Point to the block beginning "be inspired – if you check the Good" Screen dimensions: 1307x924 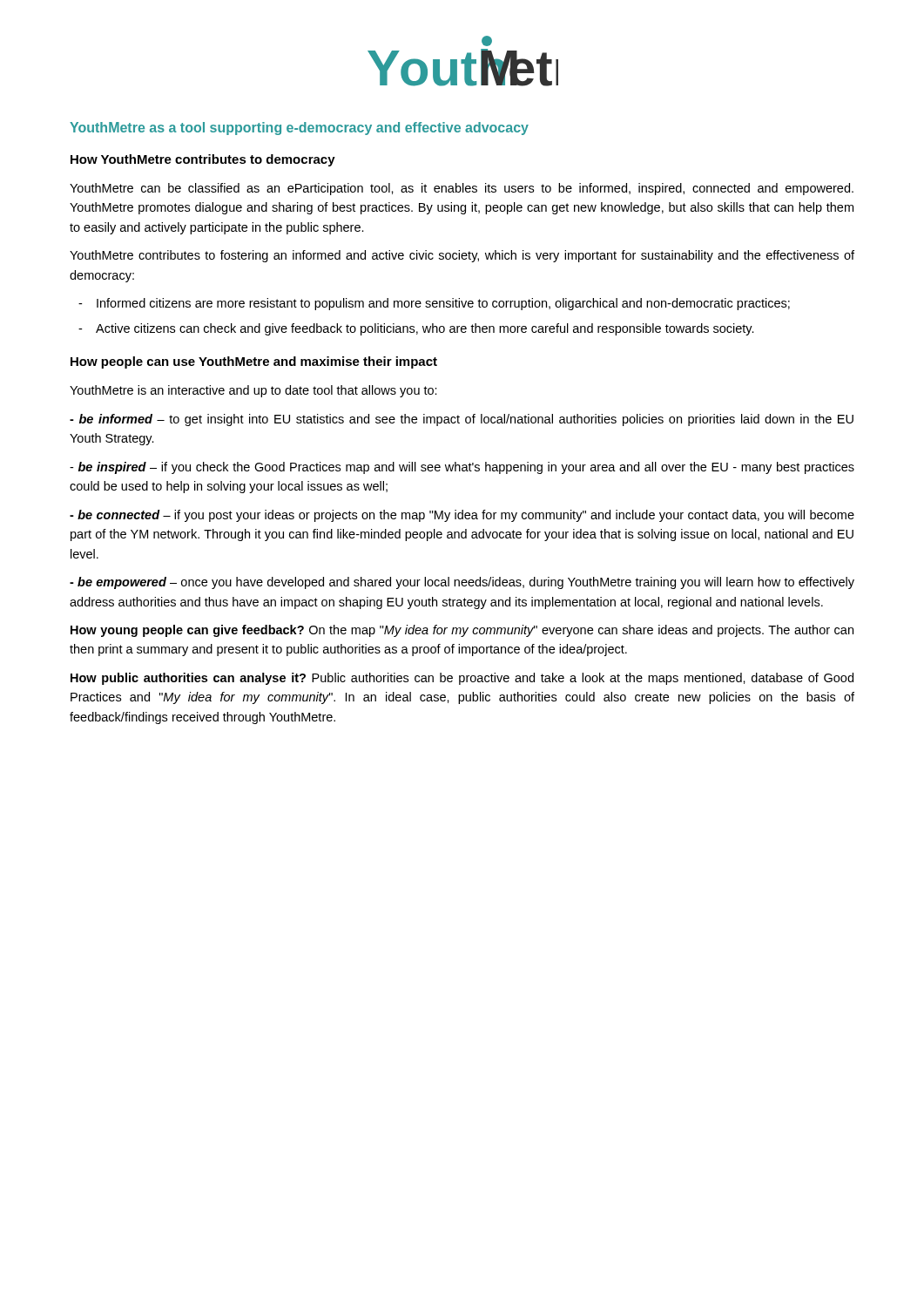tap(462, 477)
